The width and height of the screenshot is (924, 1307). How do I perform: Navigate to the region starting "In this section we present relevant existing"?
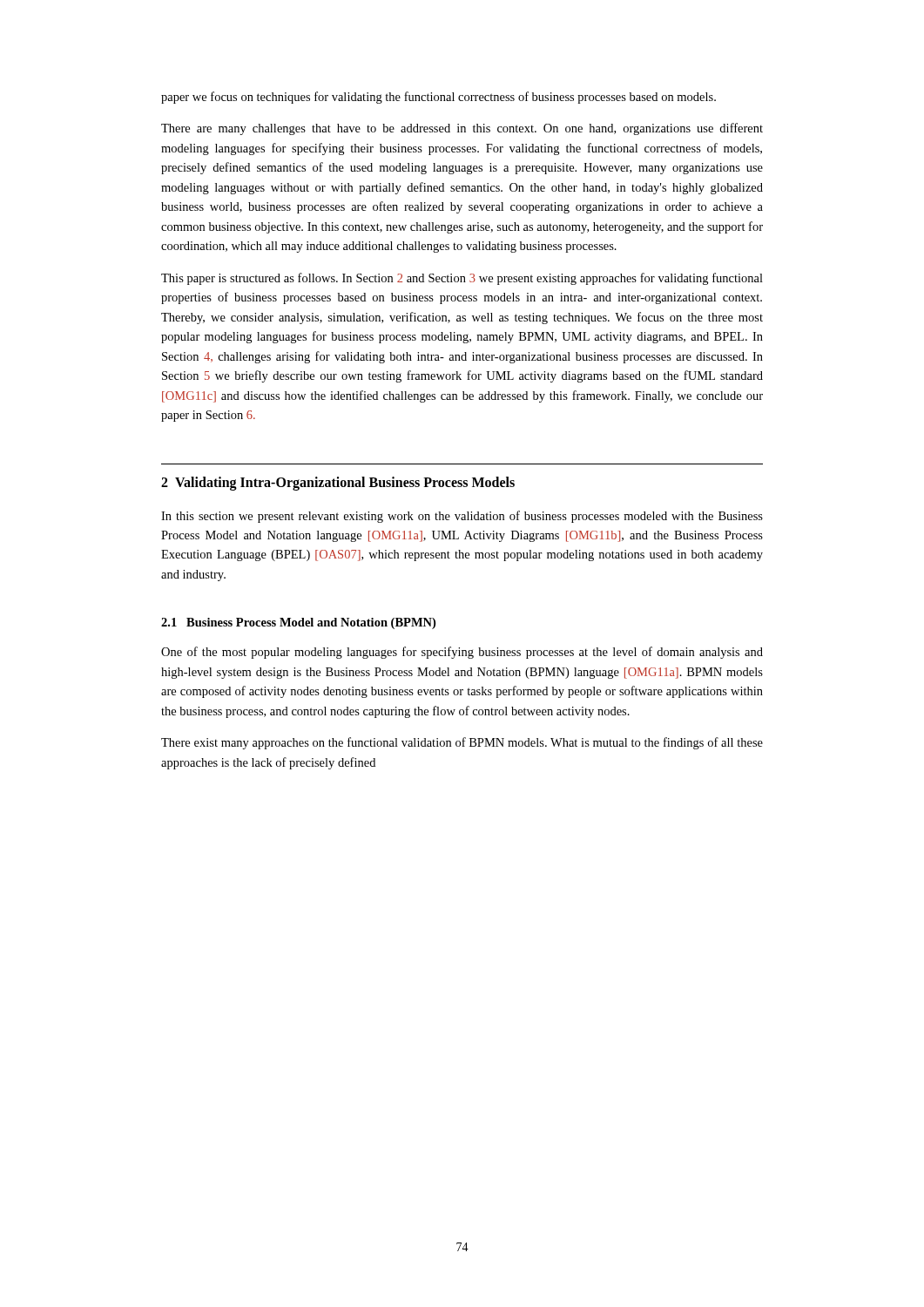[x=462, y=545]
